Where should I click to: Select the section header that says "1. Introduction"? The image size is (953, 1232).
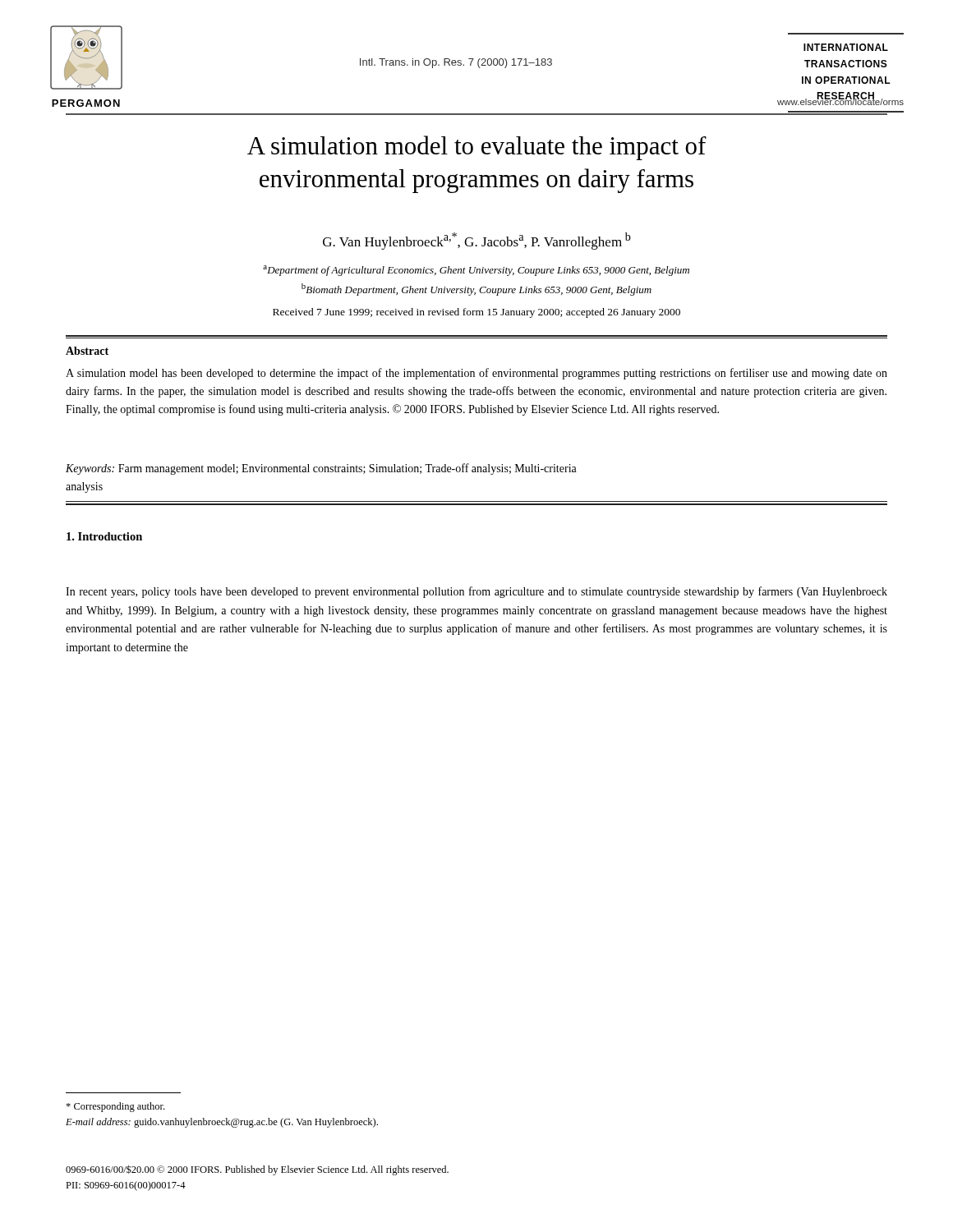(x=104, y=536)
